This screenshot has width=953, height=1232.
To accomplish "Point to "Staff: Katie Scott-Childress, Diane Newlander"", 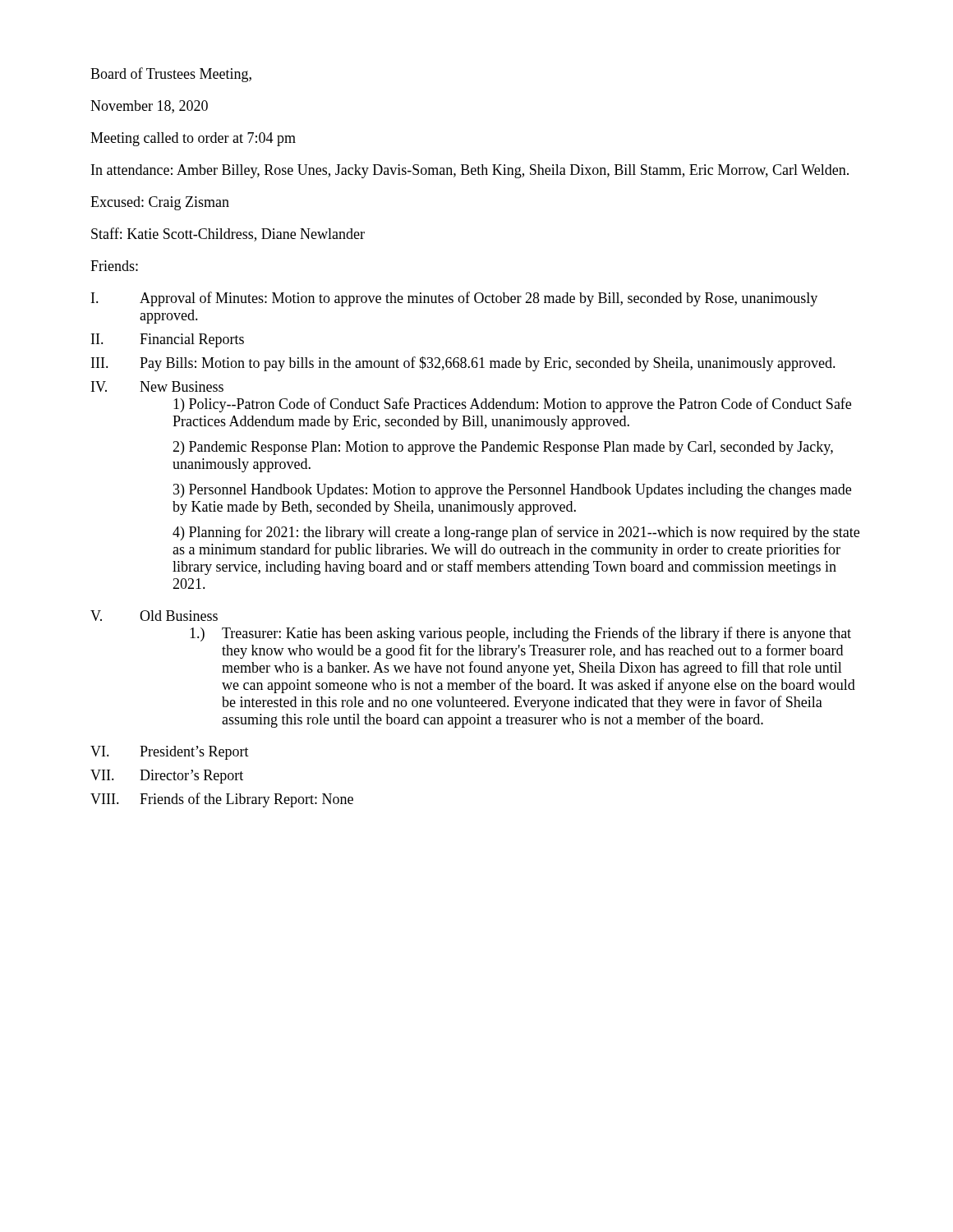I will coord(228,234).
